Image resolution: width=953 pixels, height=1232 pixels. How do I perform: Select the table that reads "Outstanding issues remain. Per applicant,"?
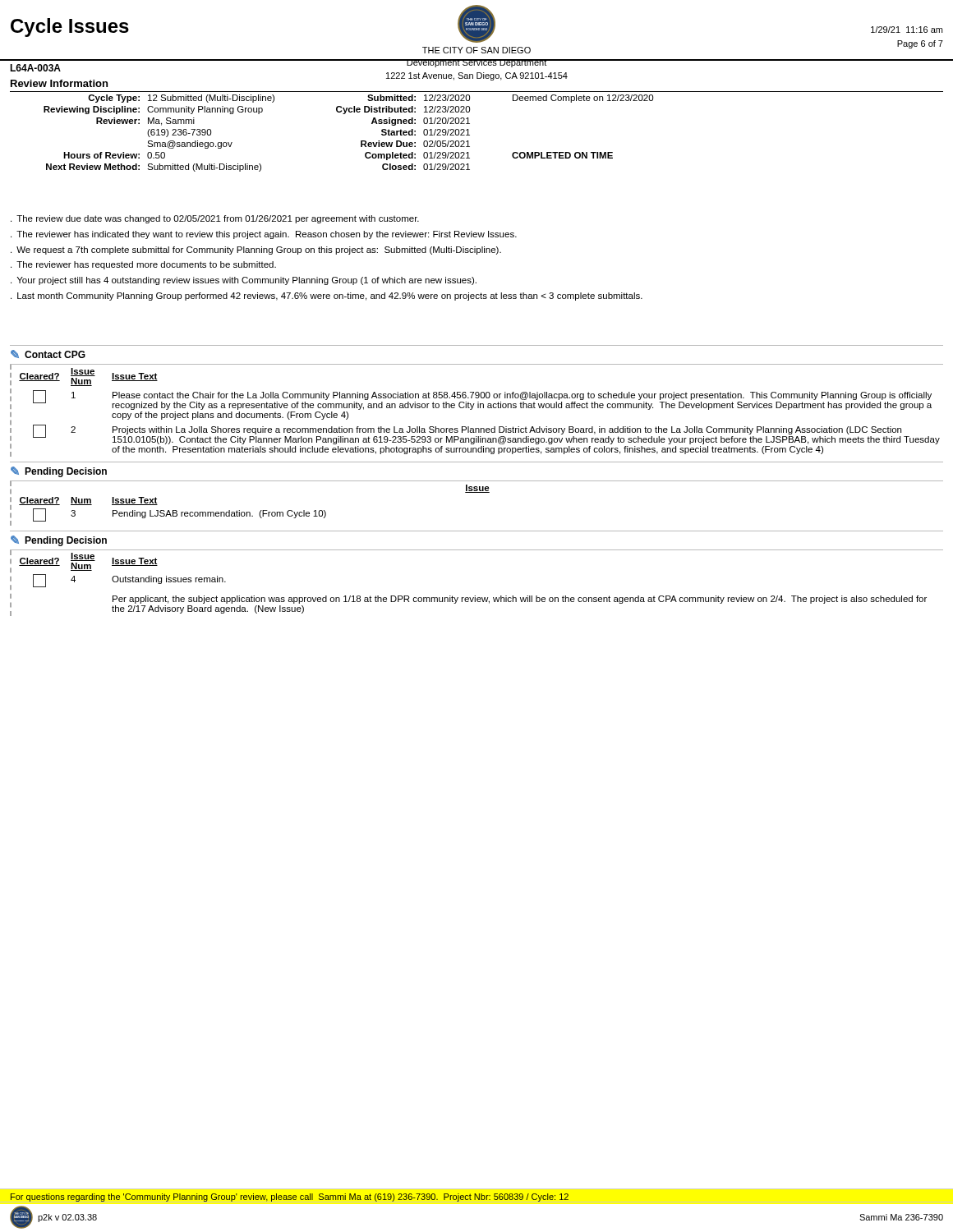tap(477, 583)
